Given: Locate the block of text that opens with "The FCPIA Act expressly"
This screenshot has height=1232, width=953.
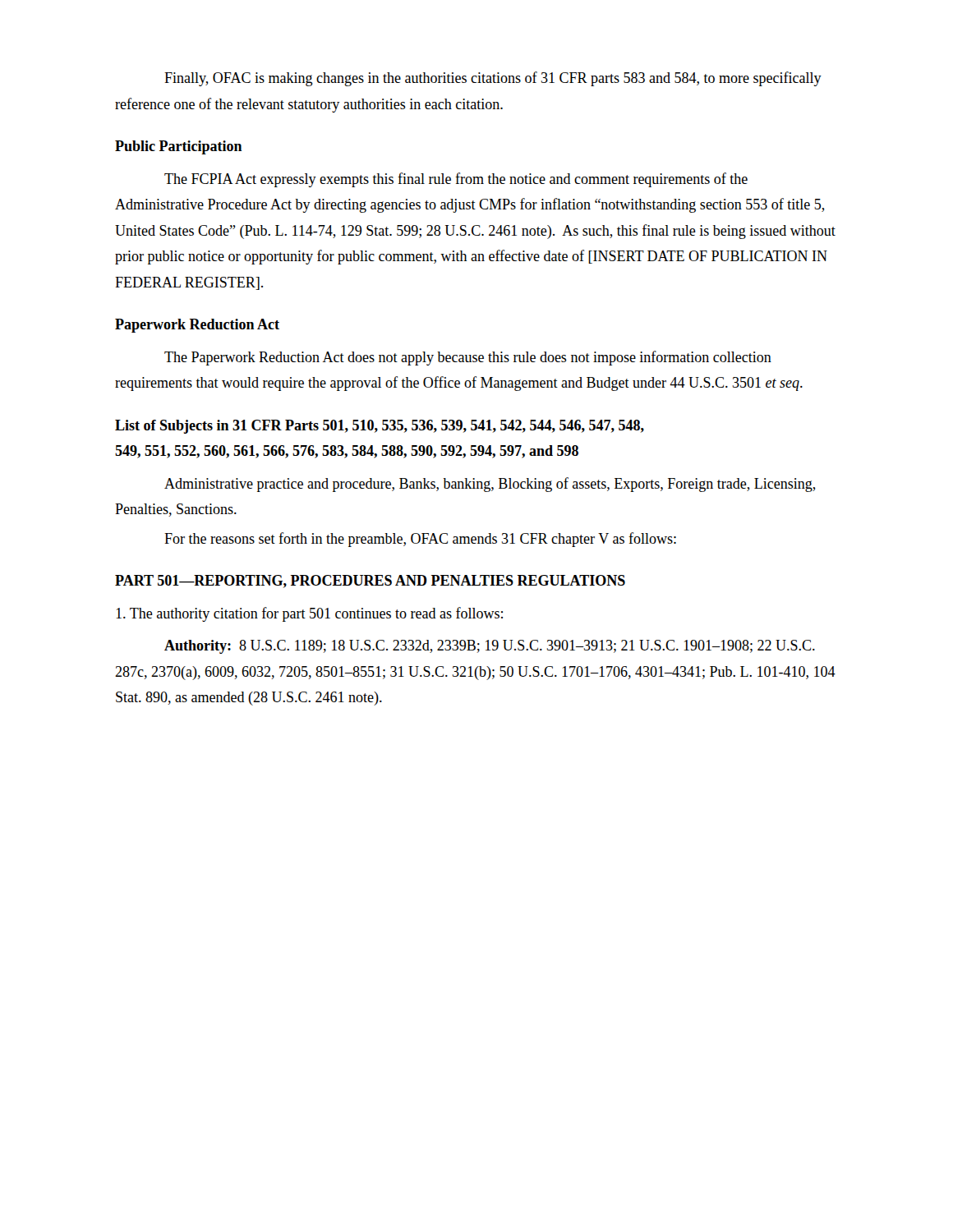Looking at the screenshot, I should [475, 230].
